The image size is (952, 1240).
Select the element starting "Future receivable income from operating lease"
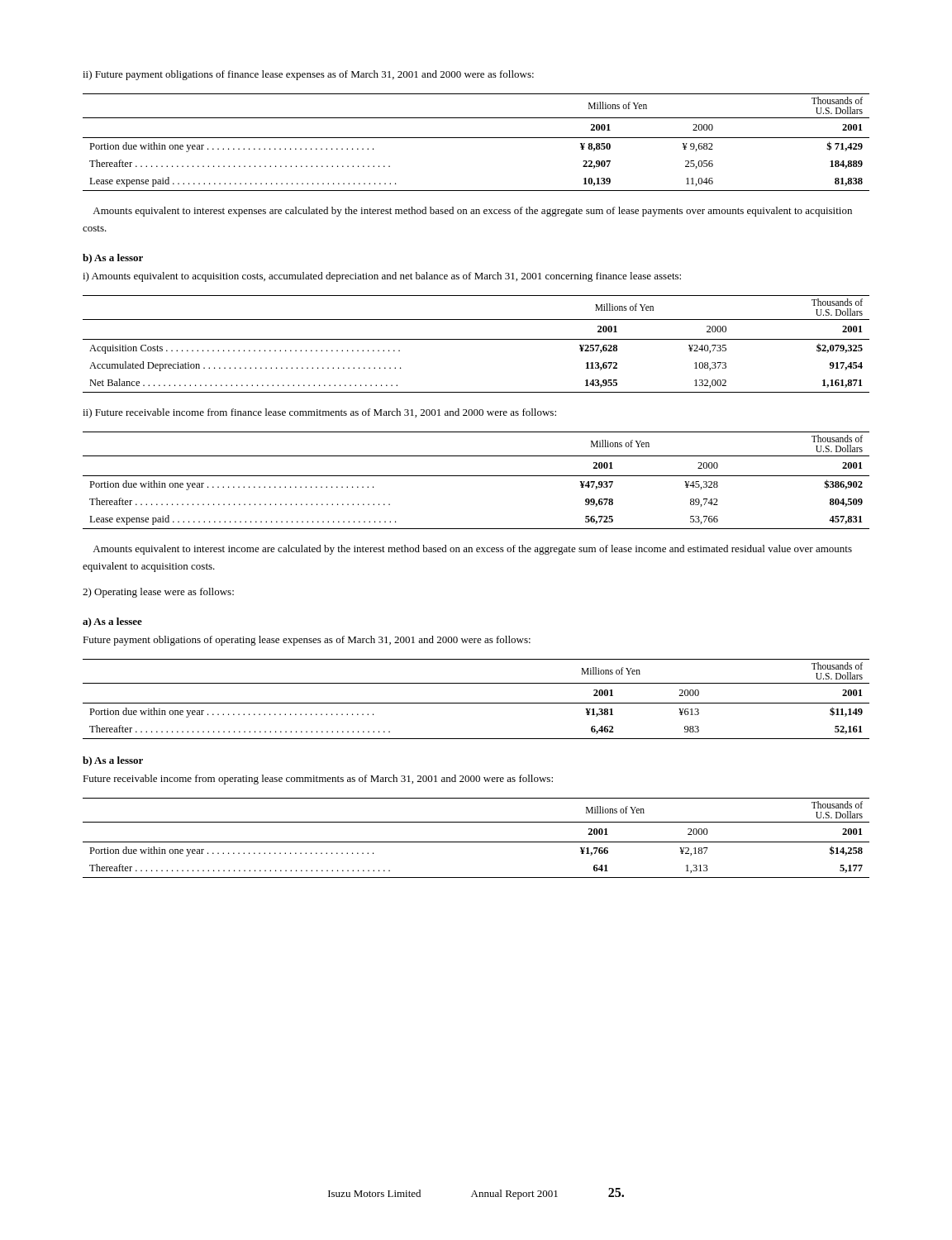tap(318, 778)
